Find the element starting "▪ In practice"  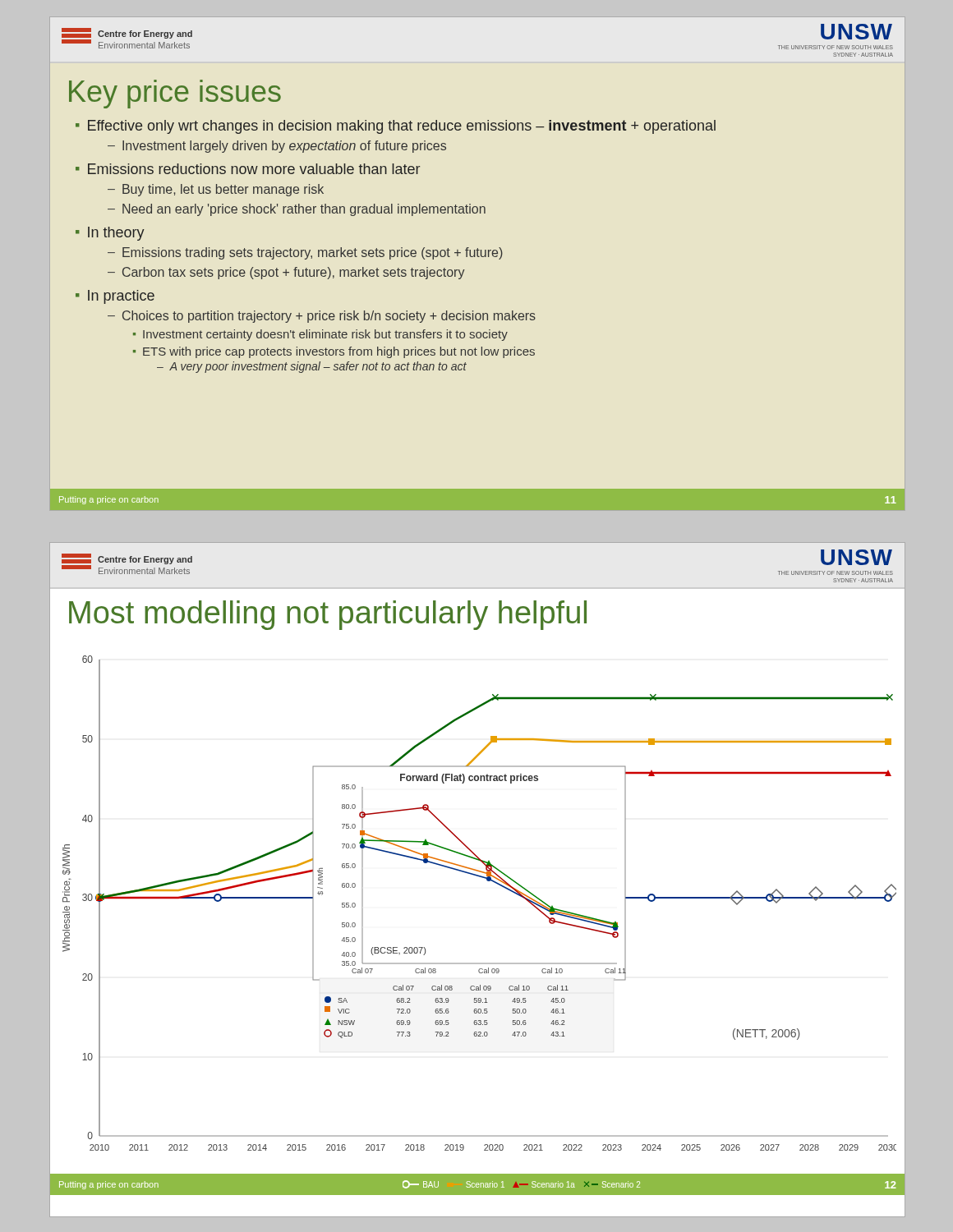pyautogui.click(x=115, y=296)
